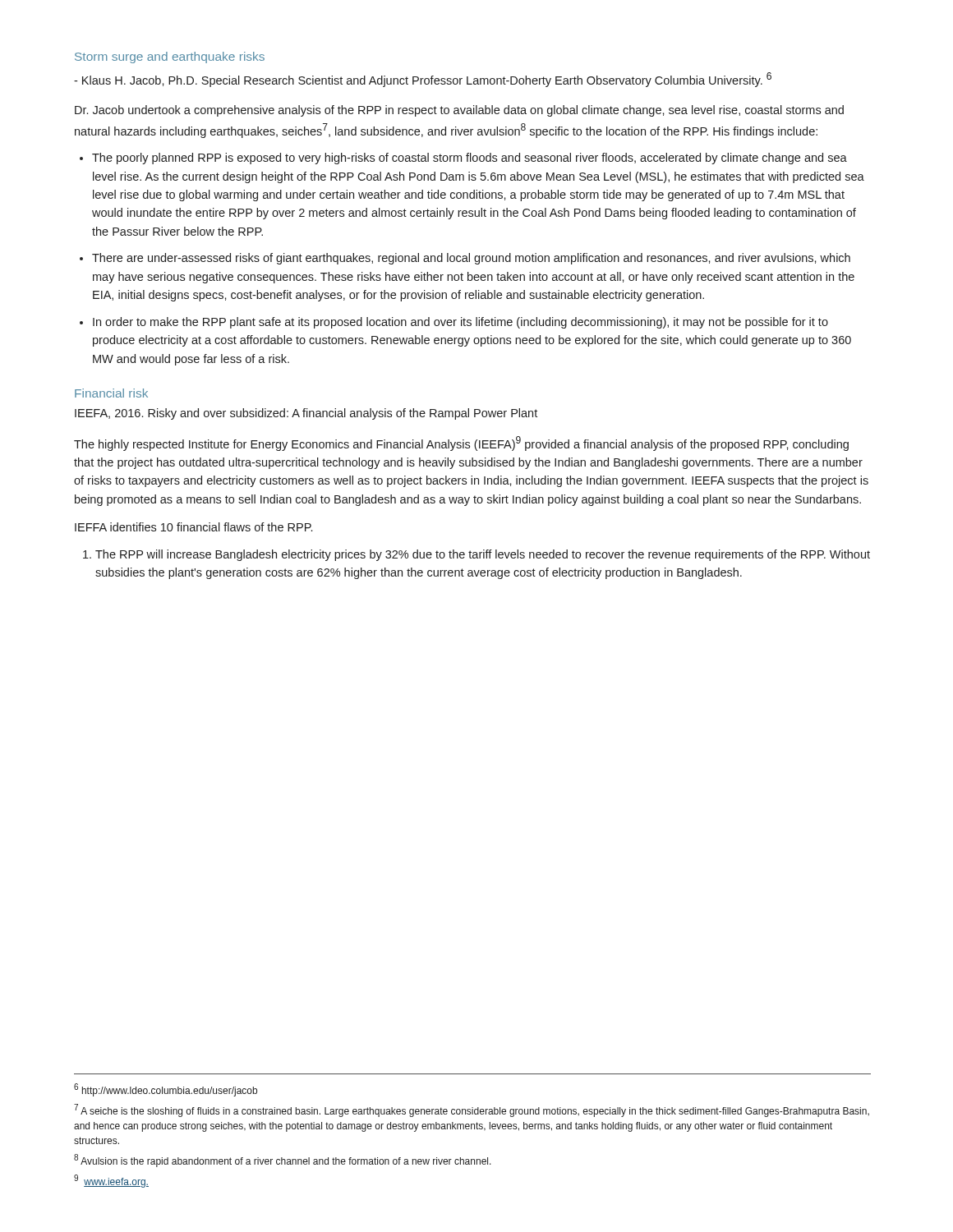This screenshot has height=1232, width=953.
Task: Find the region starting "7 A seiche is the sloshing of"
Action: pyautogui.click(x=472, y=1125)
